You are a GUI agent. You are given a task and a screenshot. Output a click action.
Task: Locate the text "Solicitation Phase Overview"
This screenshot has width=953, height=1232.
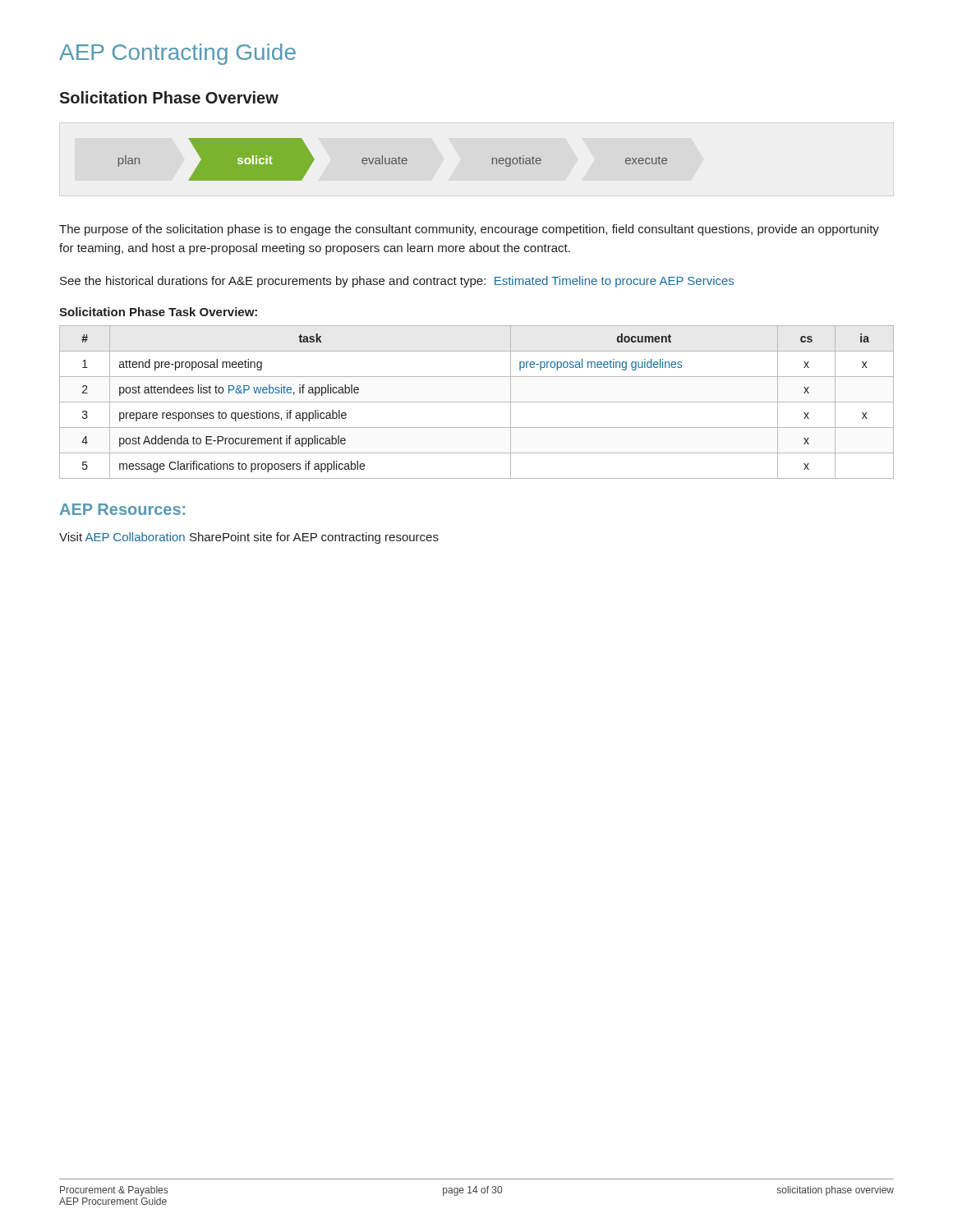pyautogui.click(x=169, y=97)
